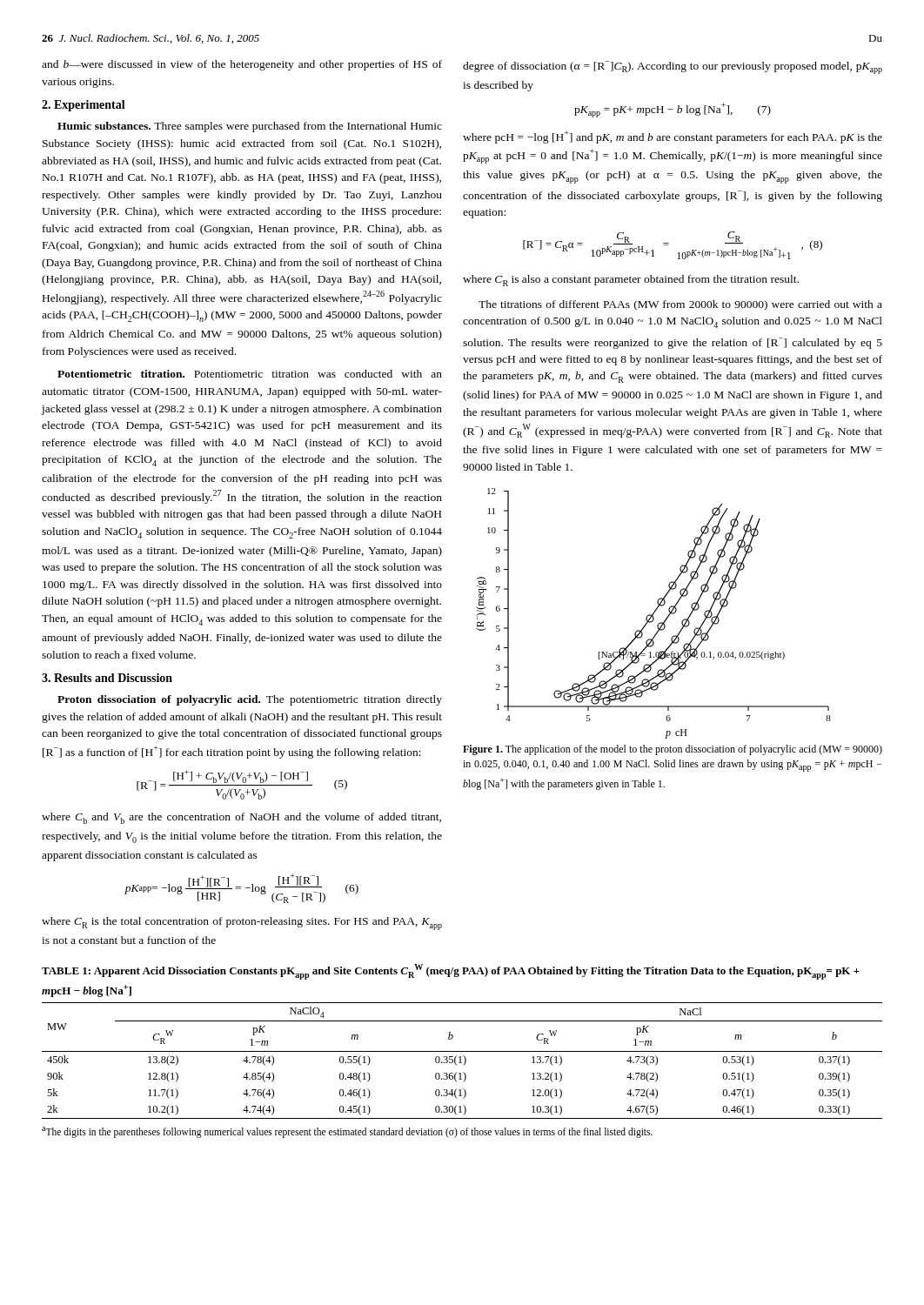924x1305 pixels.
Task: Navigate to the block starting "Figure 1. The application of the model"
Action: [x=673, y=766]
